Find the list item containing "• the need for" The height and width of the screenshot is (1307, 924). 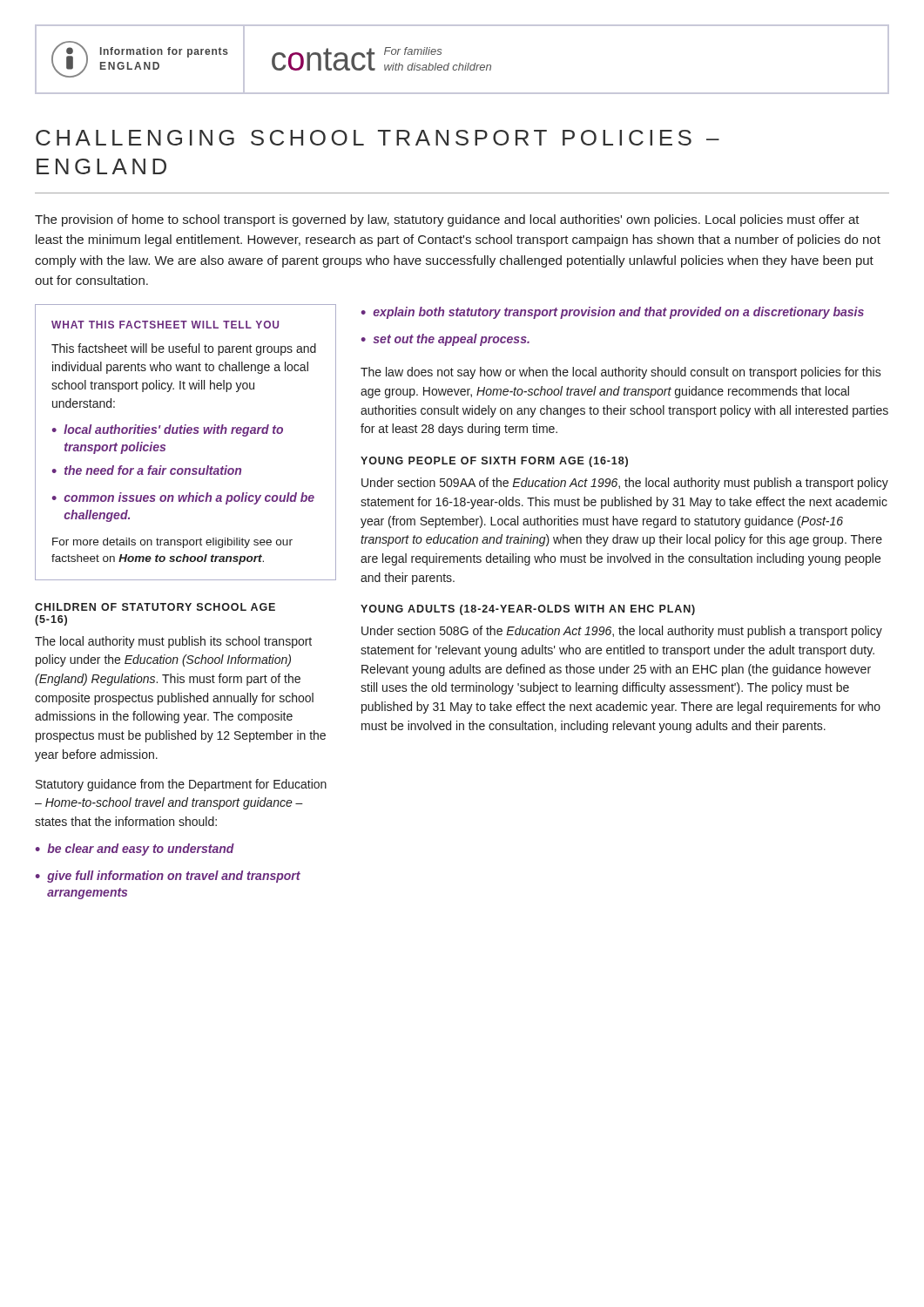(x=147, y=473)
